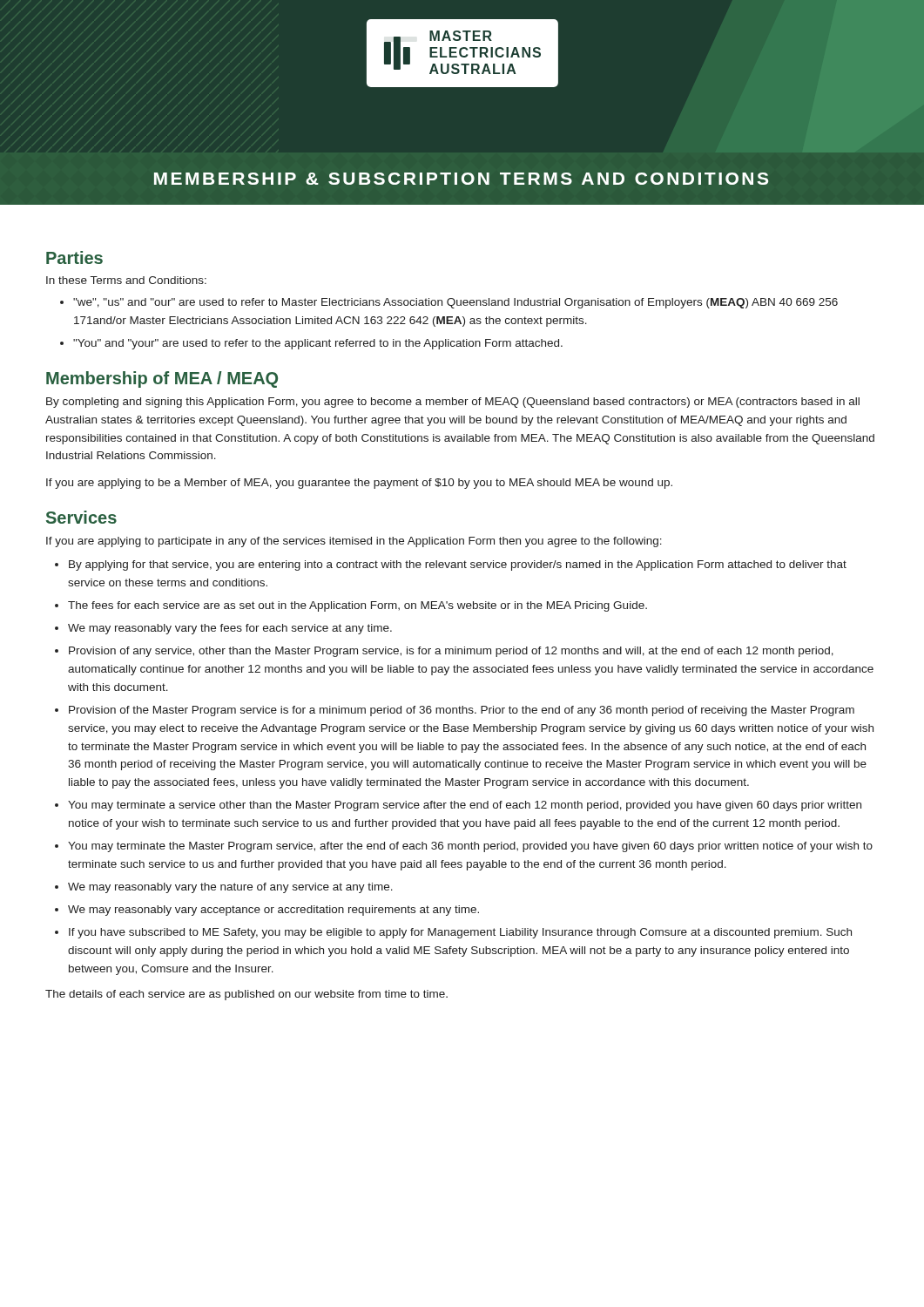Click on the text block starting "In these Terms"
Viewport: 924px width, 1307px height.
(x=126, y=280)
